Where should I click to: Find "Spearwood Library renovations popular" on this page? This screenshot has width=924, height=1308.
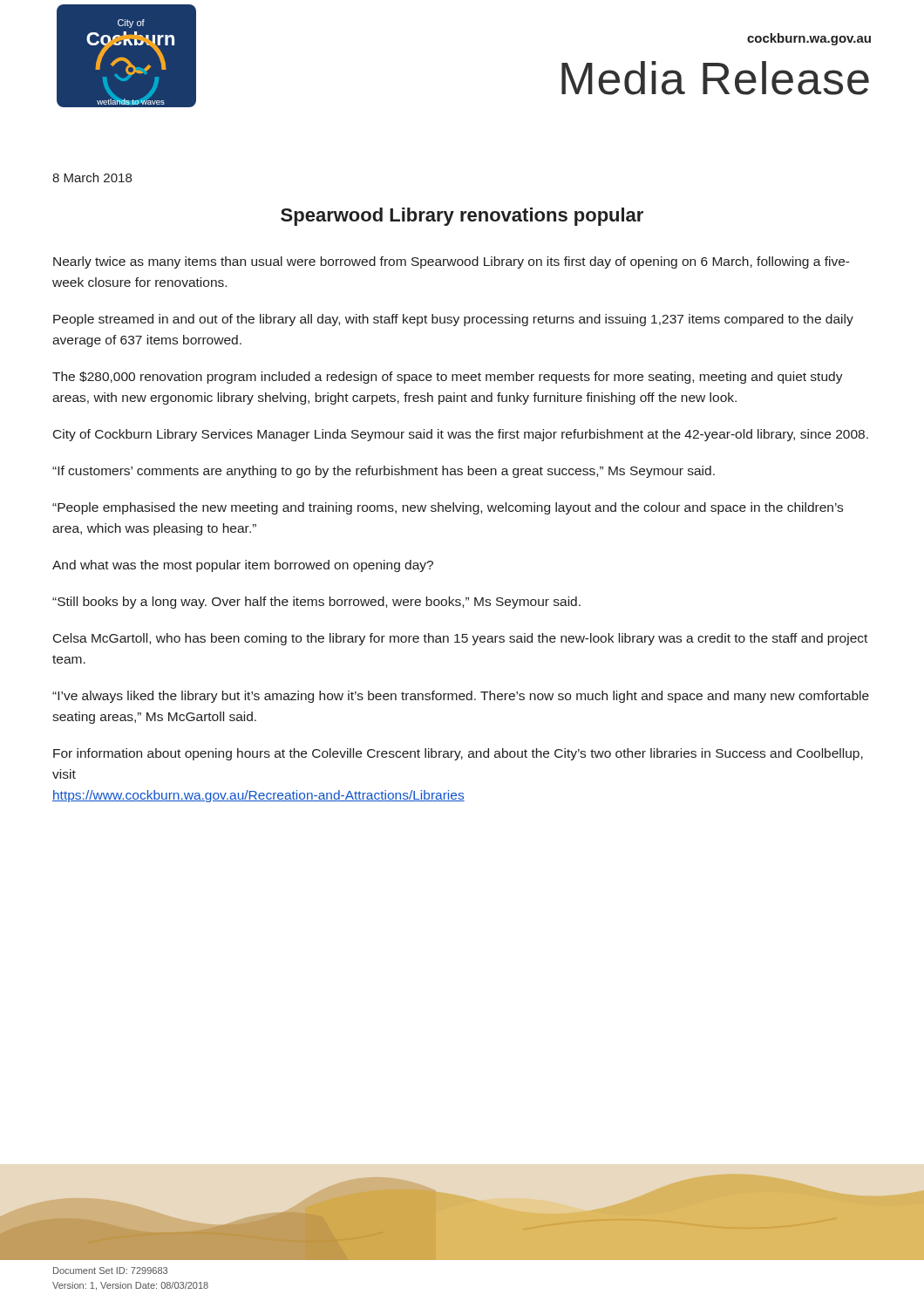coord(462,215)
